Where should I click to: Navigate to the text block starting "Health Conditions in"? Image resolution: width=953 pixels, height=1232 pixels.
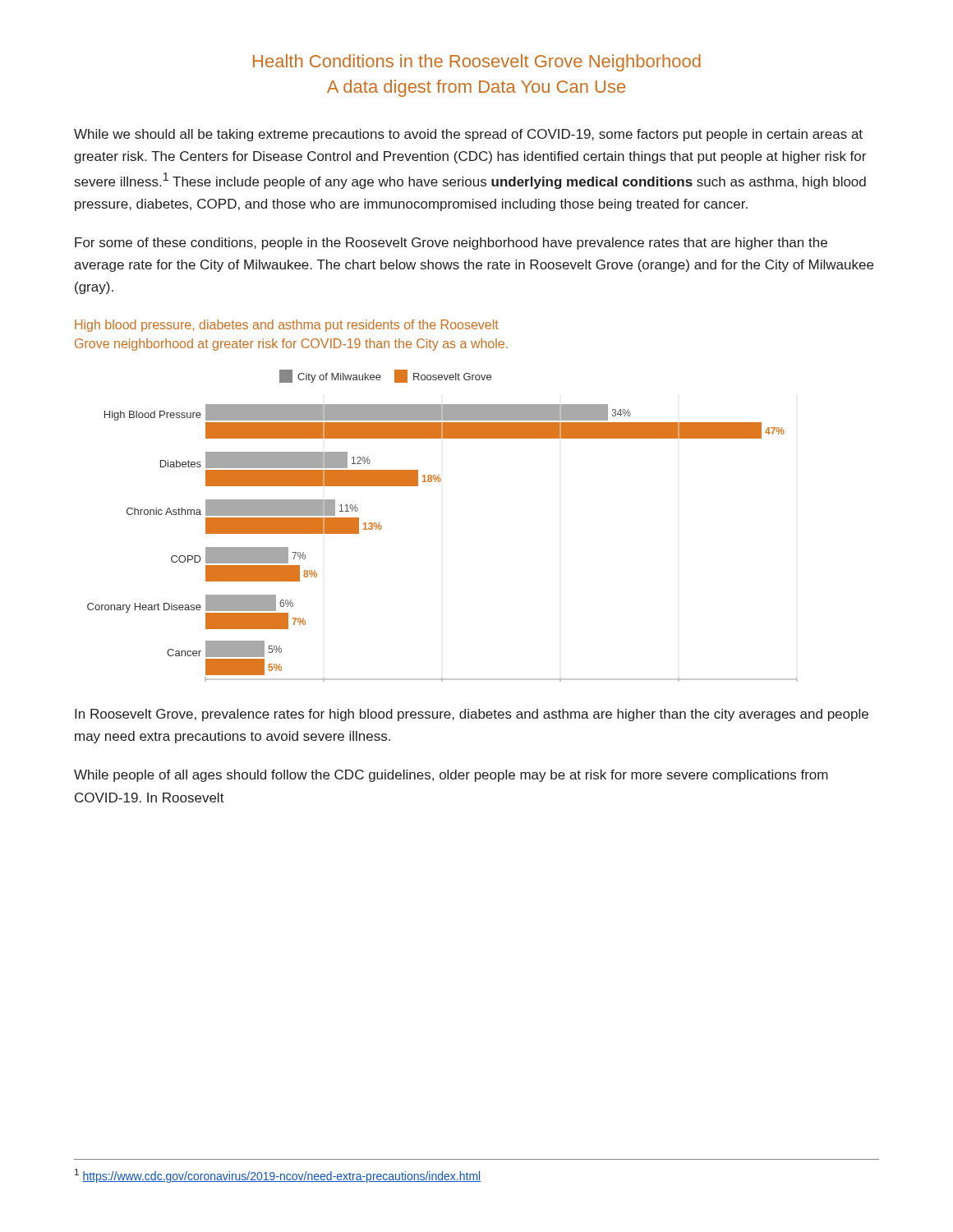coord(476,75)
